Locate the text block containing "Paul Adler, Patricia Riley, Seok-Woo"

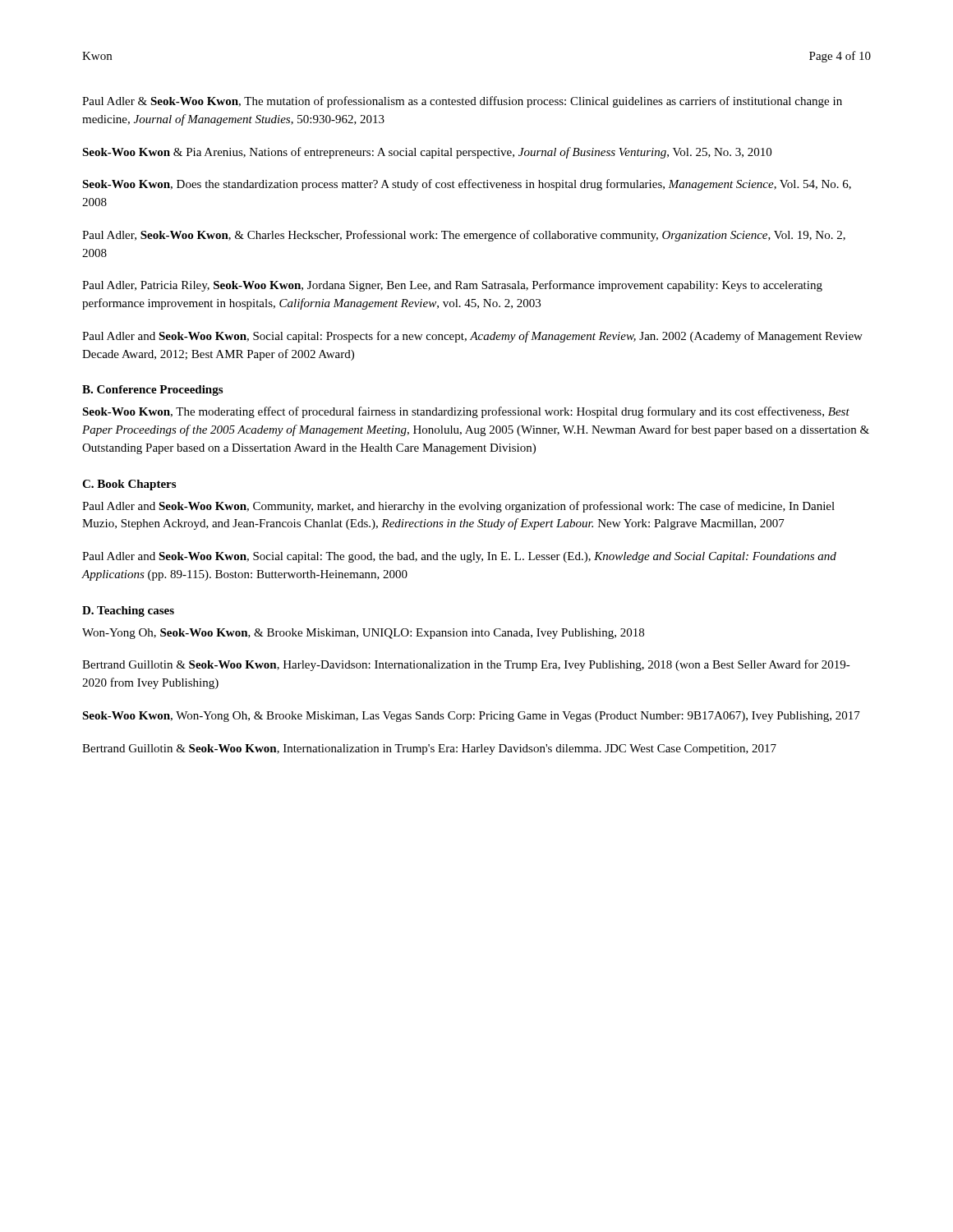pos(452,294)
